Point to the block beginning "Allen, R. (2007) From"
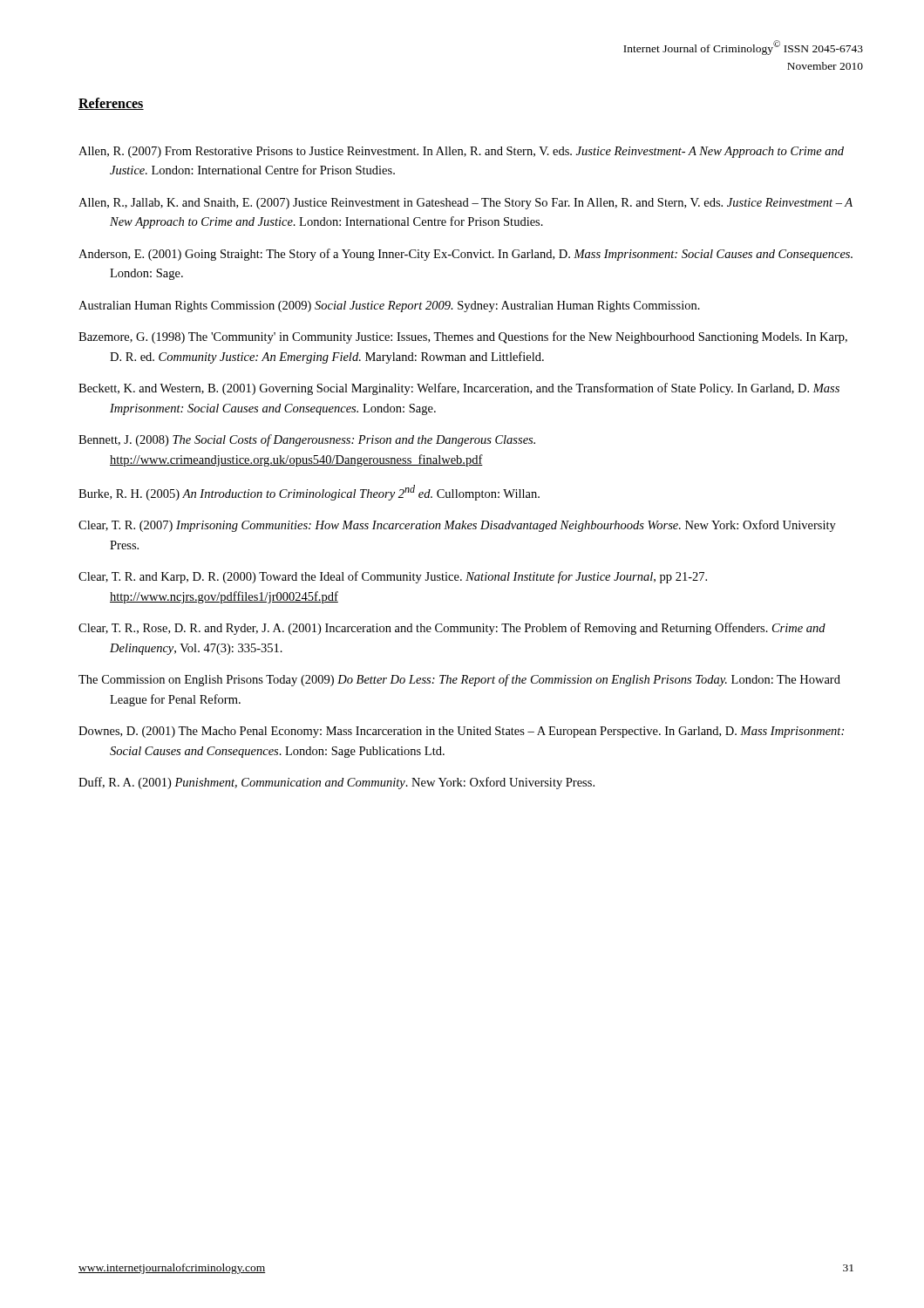The width and height of the screenshot is (924, 1308). coord(461,161)
